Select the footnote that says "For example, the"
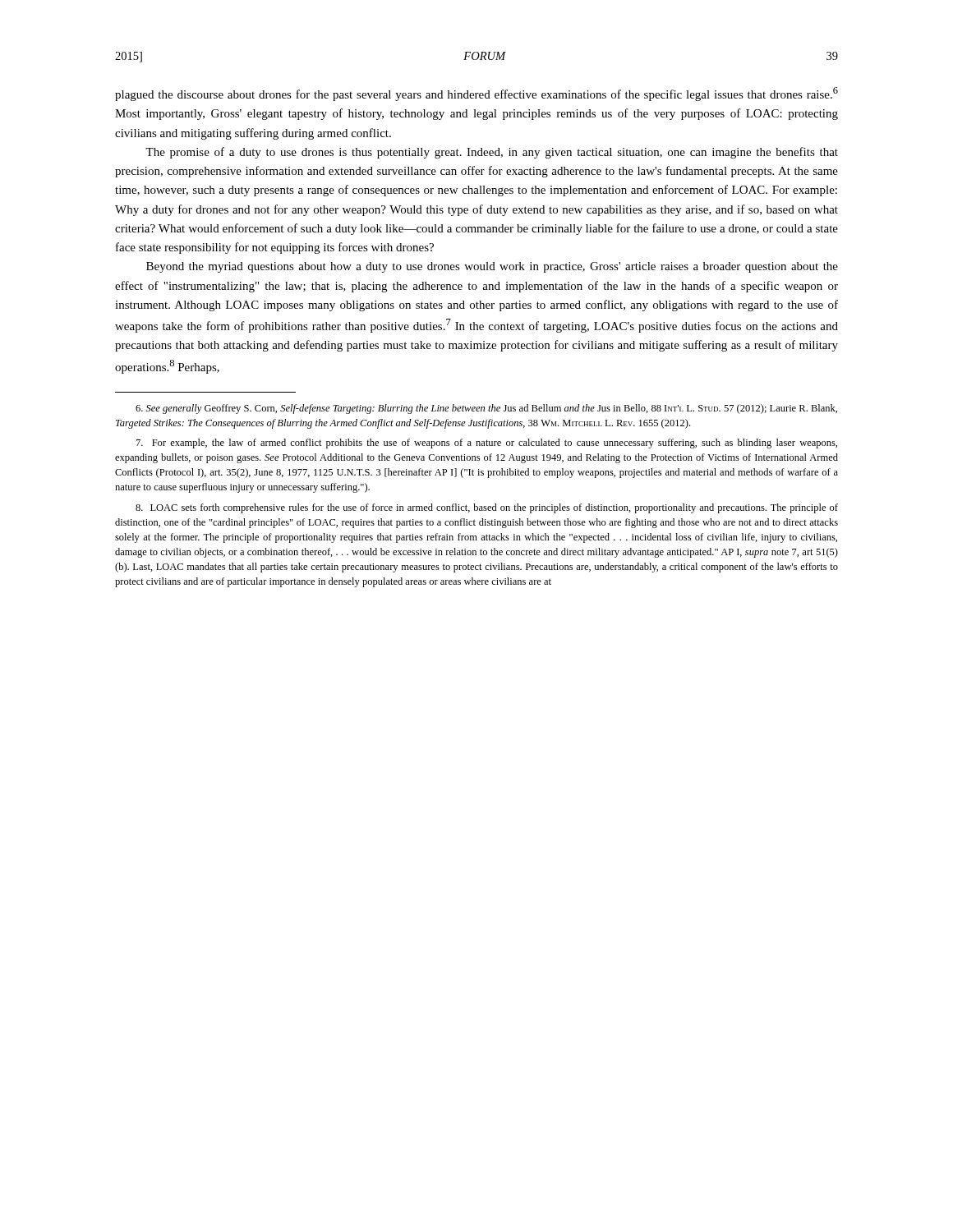 [x=476, y=465]
